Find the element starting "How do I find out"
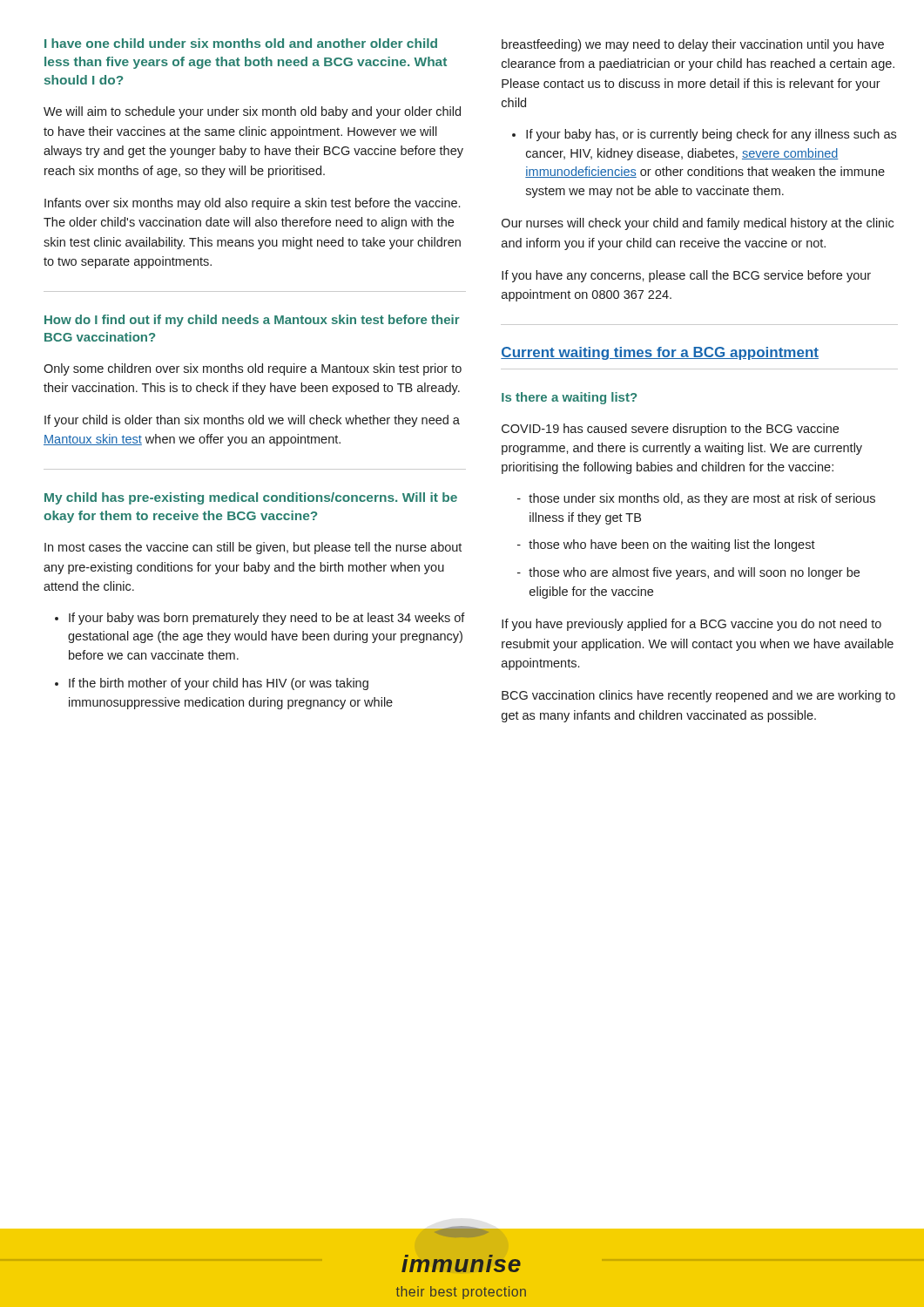Screen dimensions: 1307x924 point(255,328)
